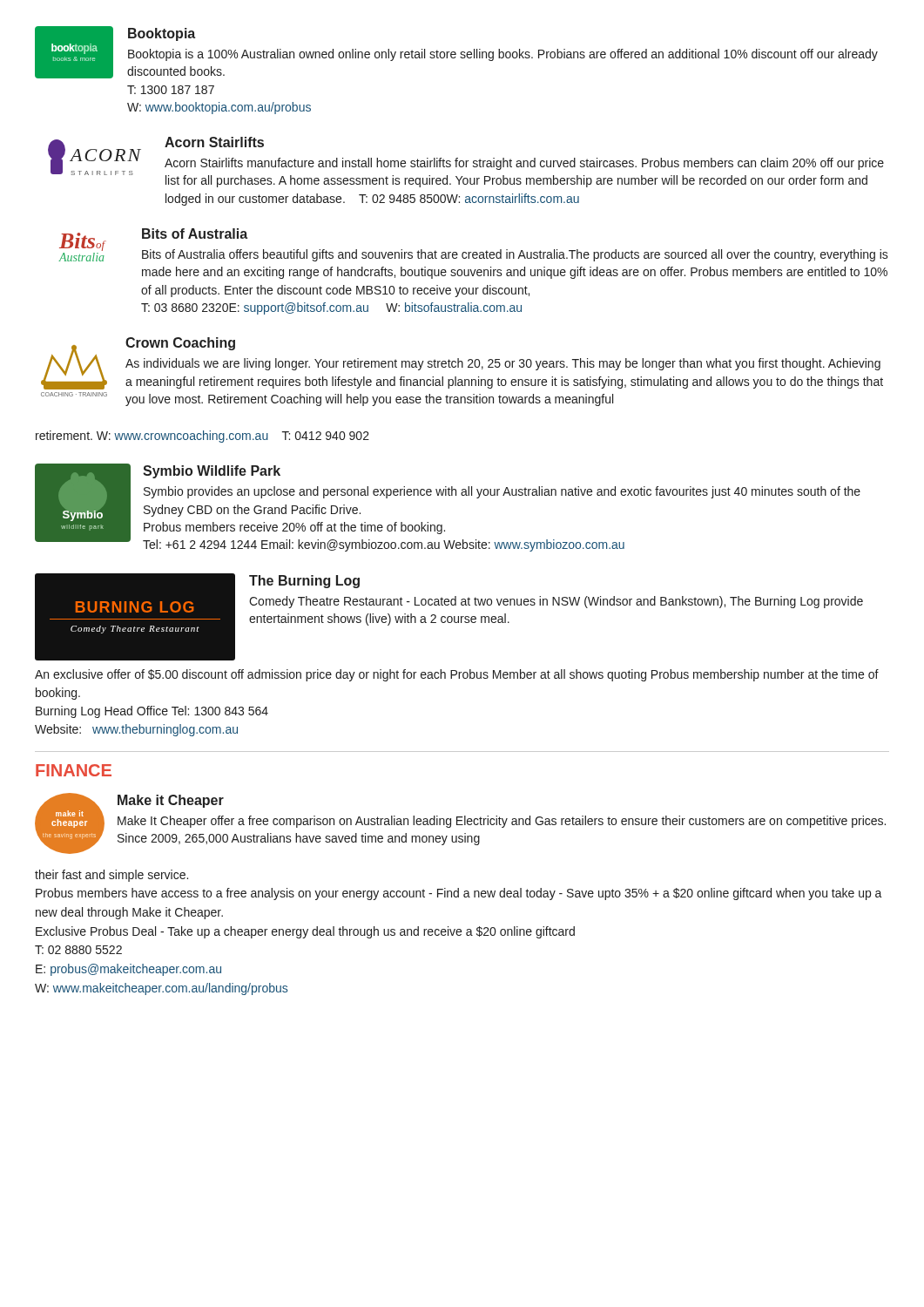
Task: Select the section header with the text "Make it Cheaper"
Action: (170, 800)
